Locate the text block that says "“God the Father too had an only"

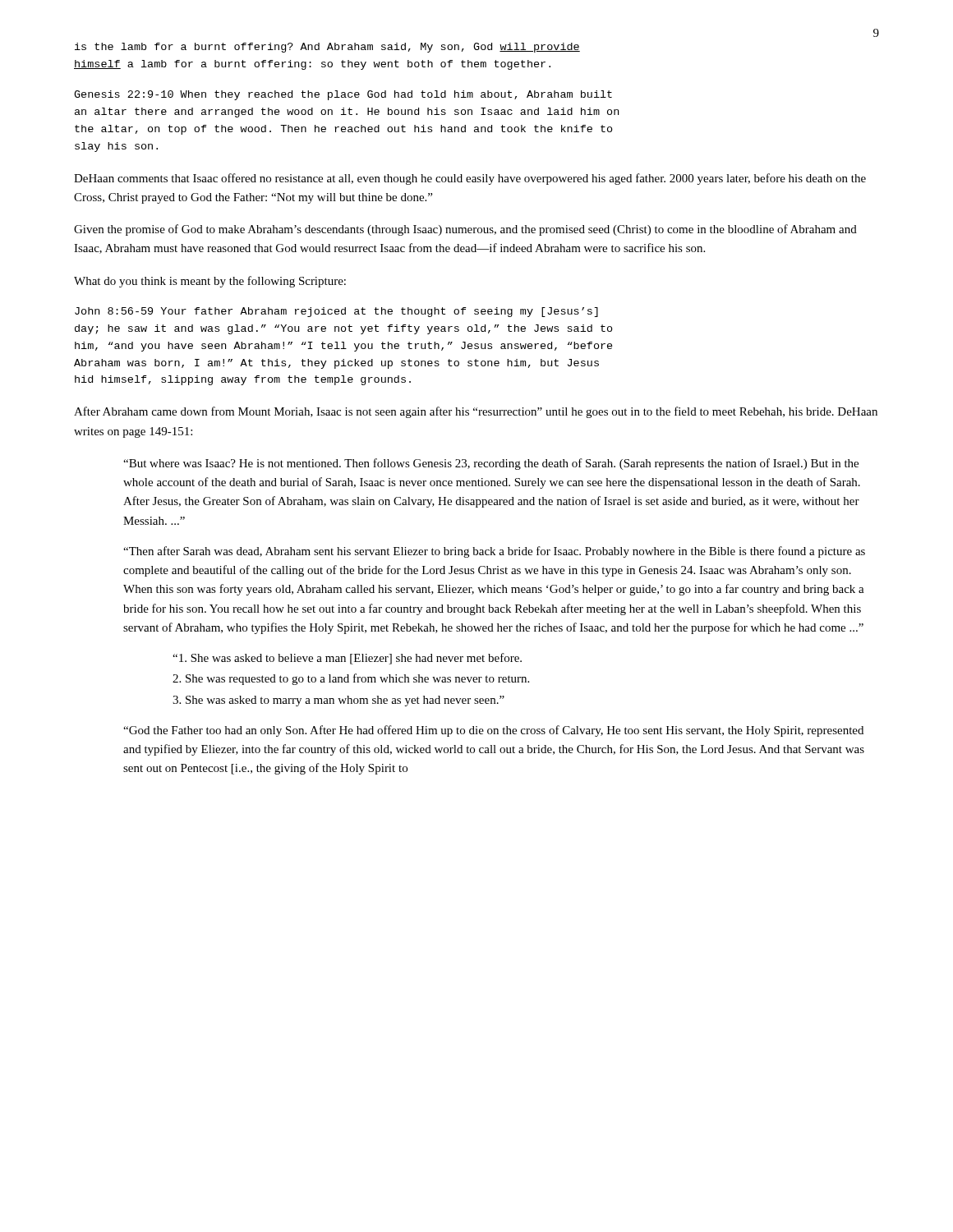(x=494, y=749)
